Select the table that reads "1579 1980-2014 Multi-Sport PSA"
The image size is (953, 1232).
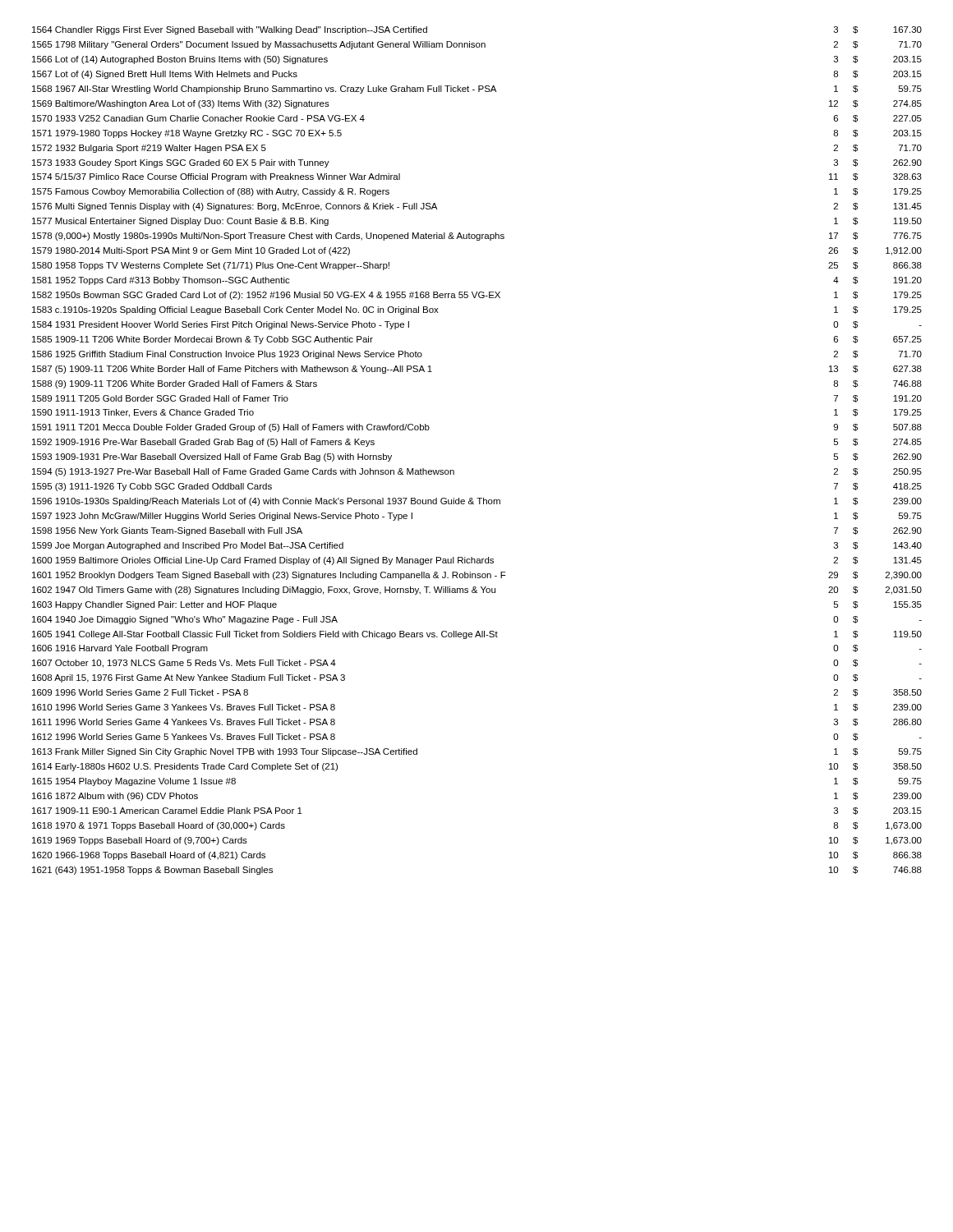pos(476,450)
